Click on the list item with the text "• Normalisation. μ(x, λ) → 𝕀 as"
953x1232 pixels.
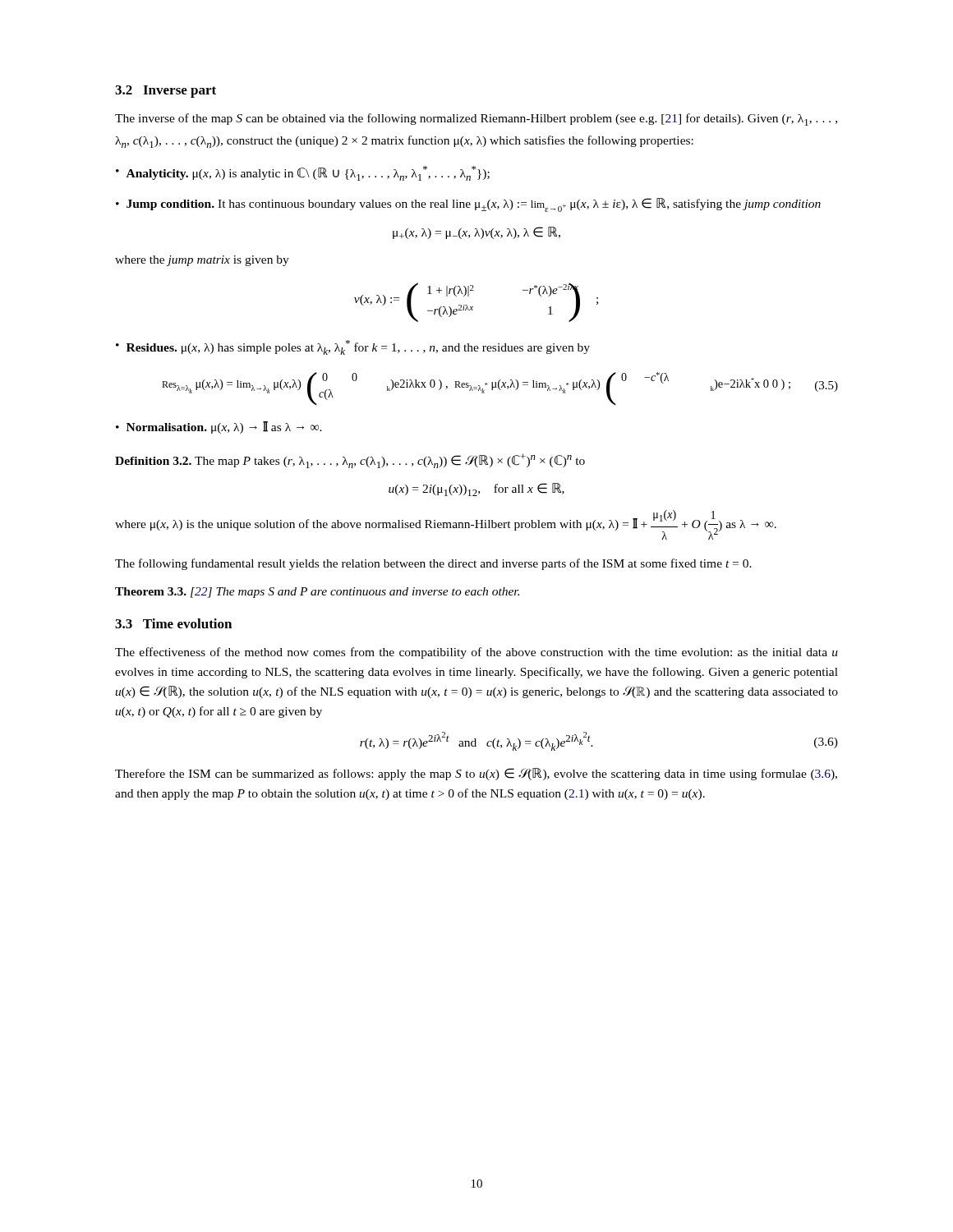[219, 428]
